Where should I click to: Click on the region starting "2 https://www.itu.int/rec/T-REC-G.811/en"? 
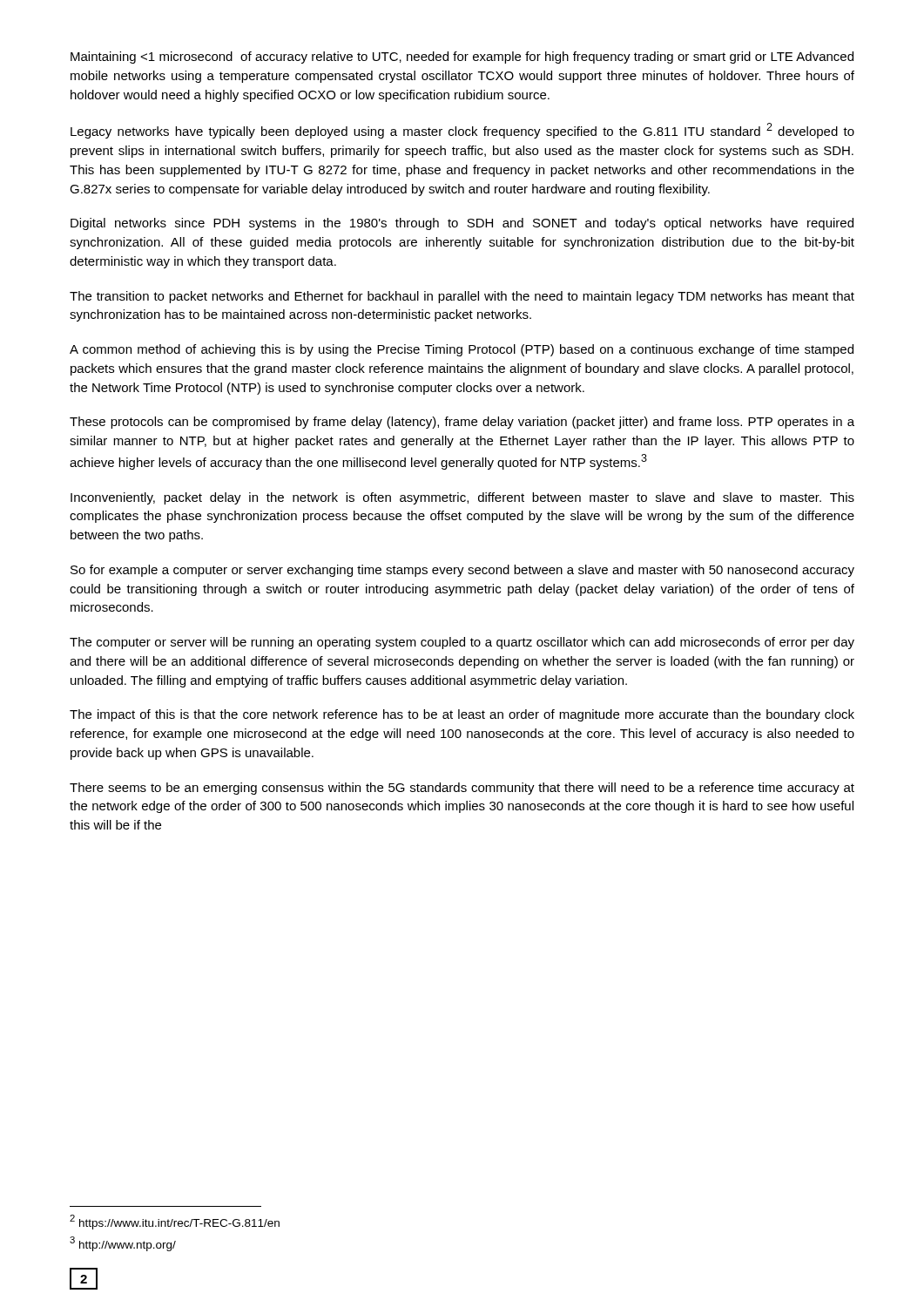click(175, 1221)
